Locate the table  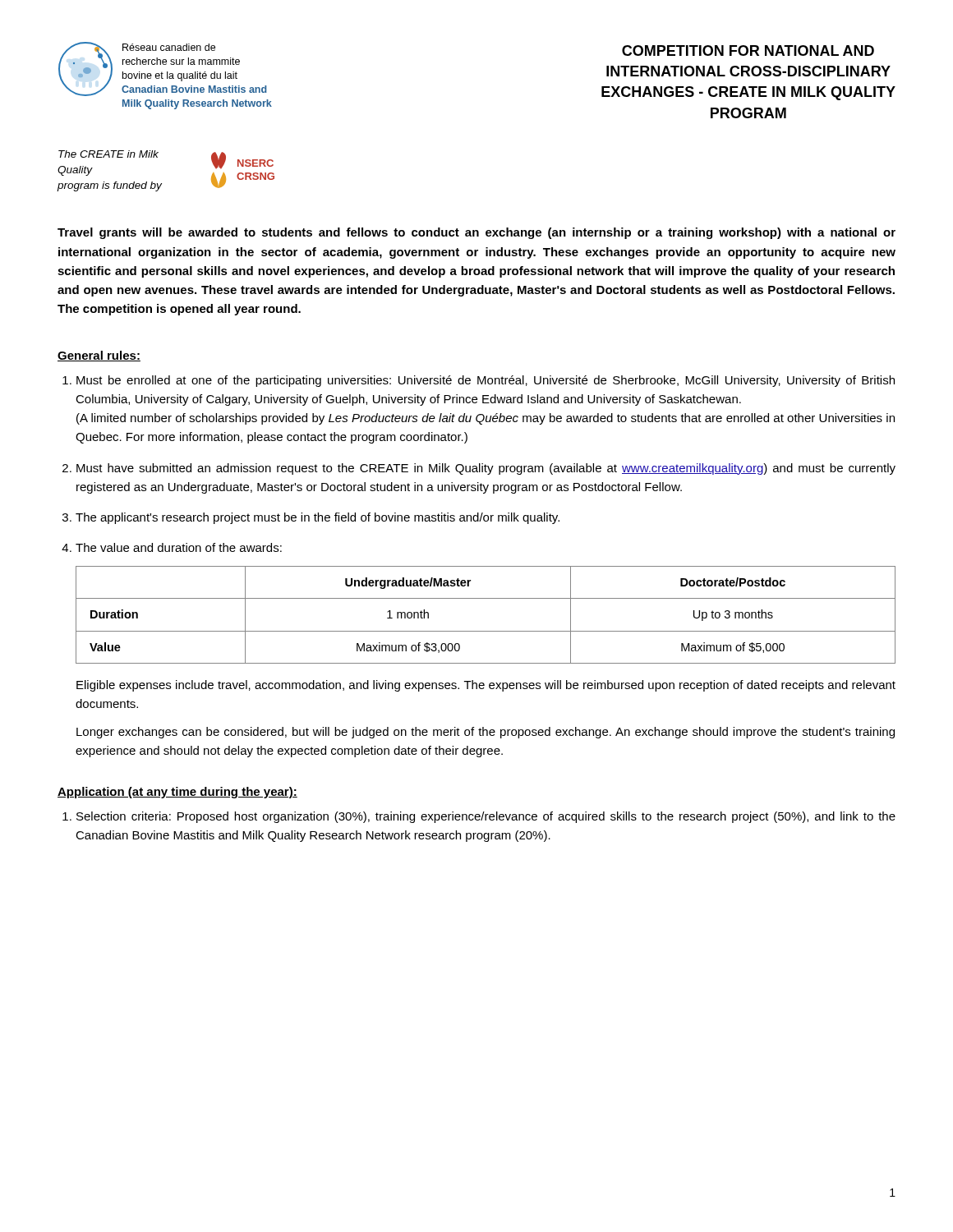(x=486, y=615)
